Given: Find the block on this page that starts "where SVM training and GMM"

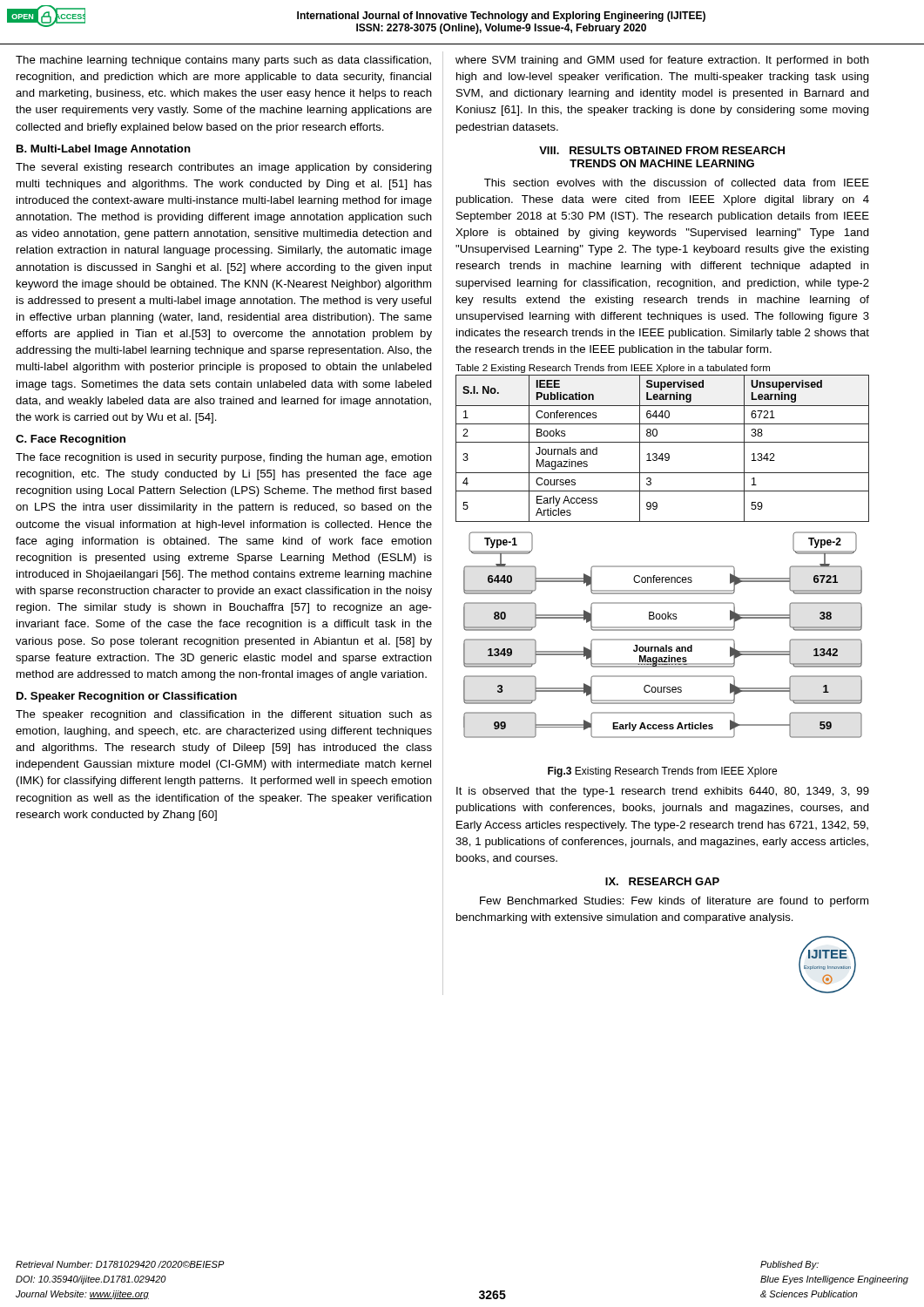Looking at the screenshot, I should pos(662,93).
